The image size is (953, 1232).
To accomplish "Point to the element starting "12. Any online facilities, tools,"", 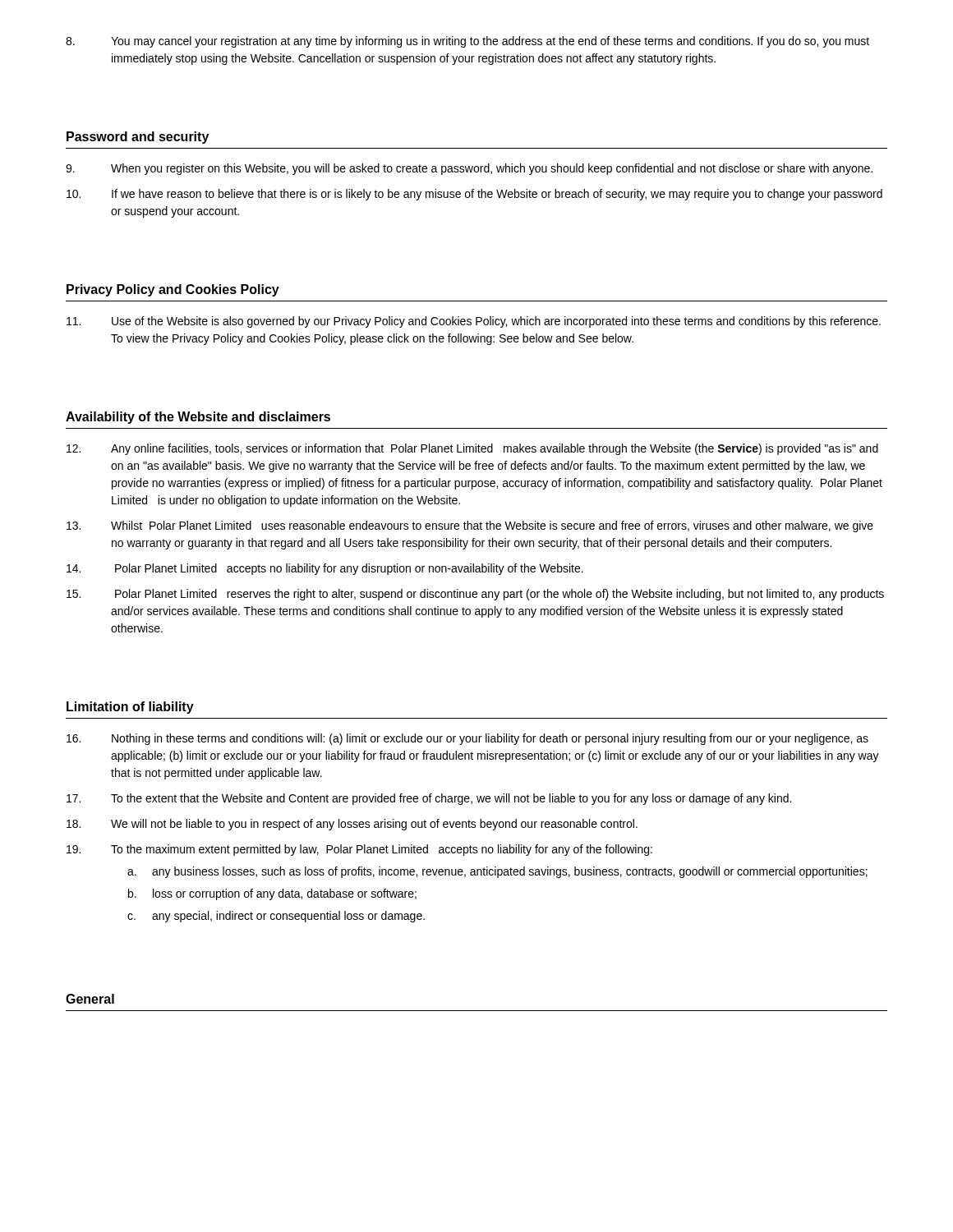I will click(476, 475).
